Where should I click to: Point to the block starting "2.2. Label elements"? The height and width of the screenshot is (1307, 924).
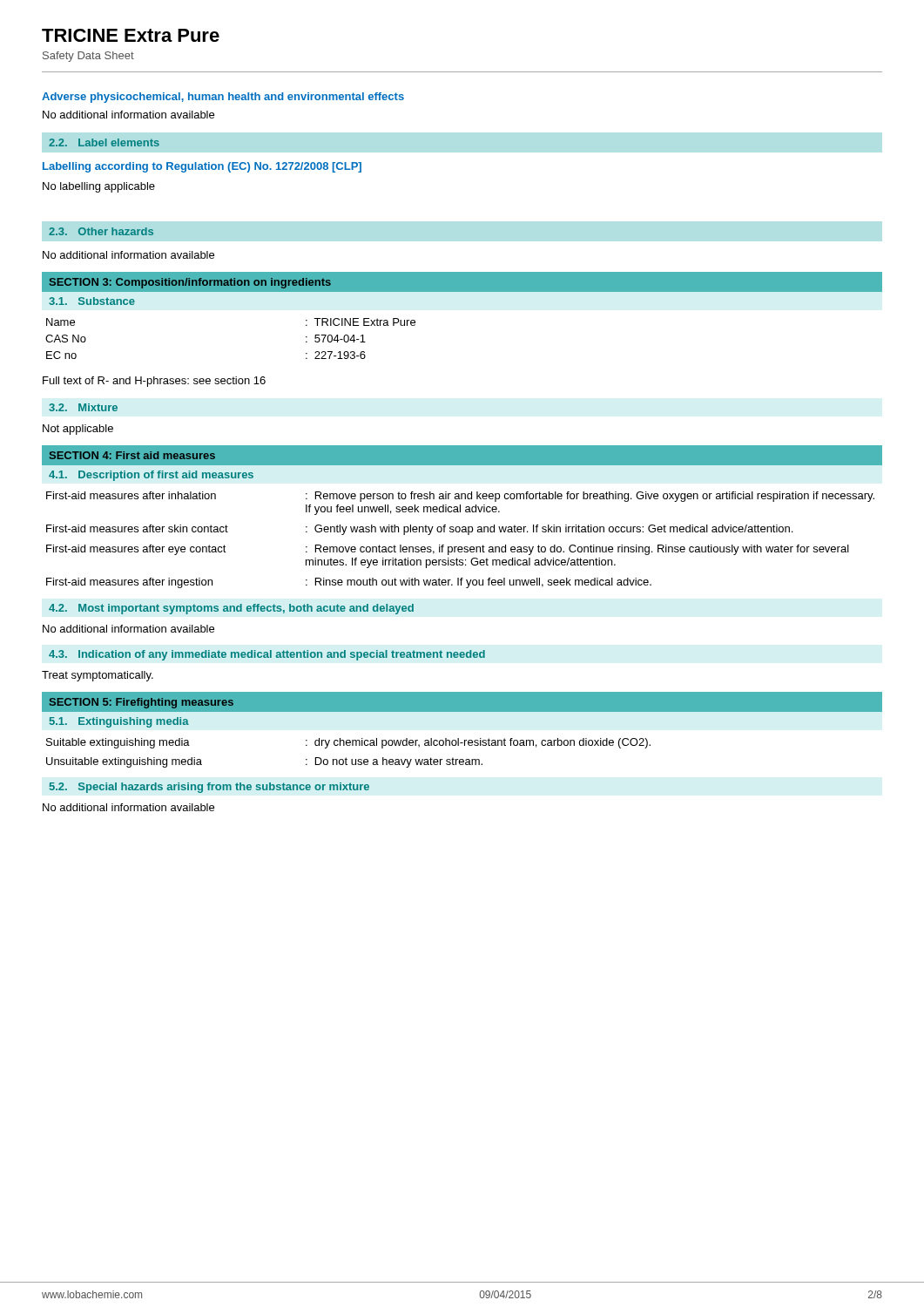click(x=104, y=142)
